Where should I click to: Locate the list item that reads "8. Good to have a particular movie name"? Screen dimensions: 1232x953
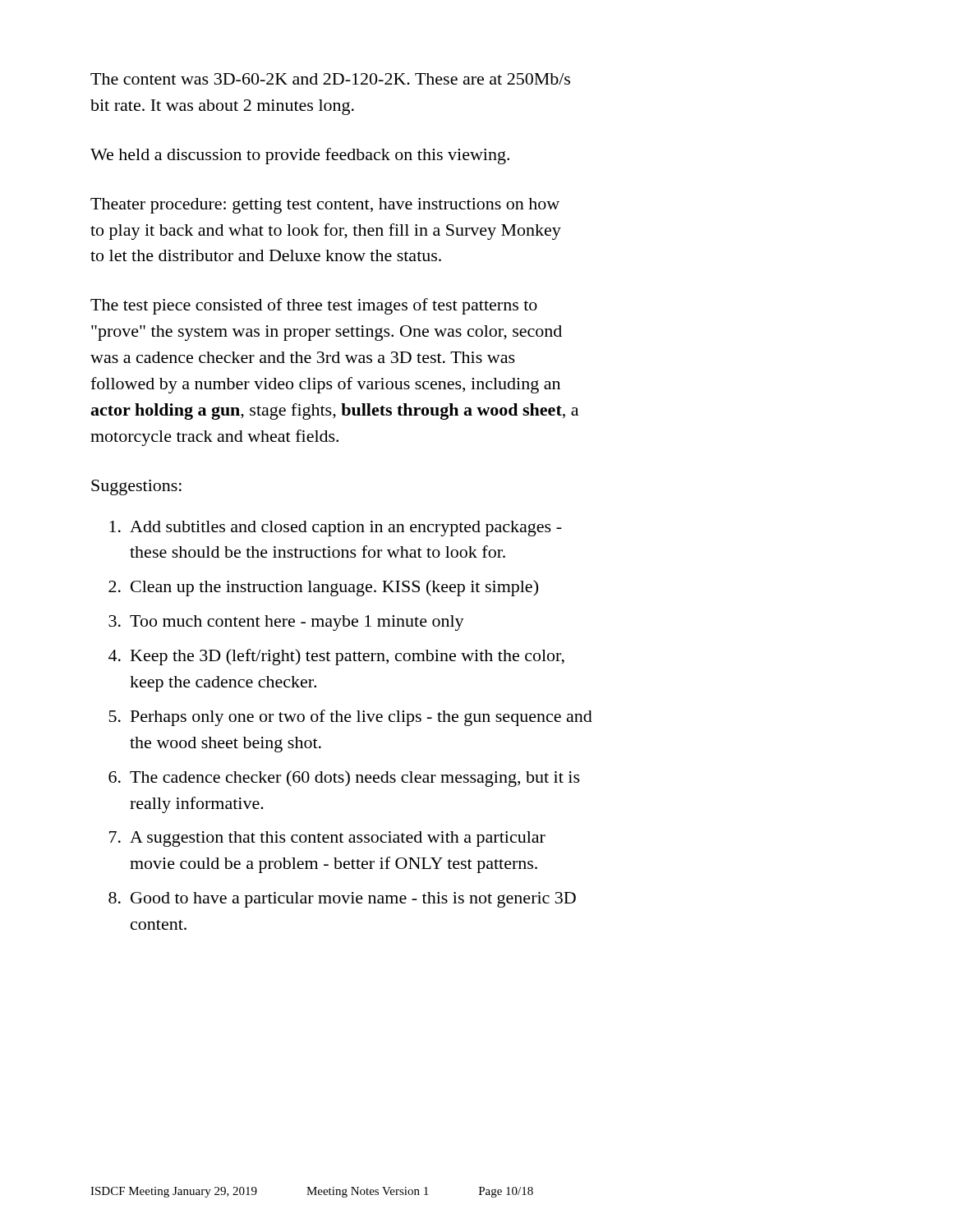pos(476,911)
